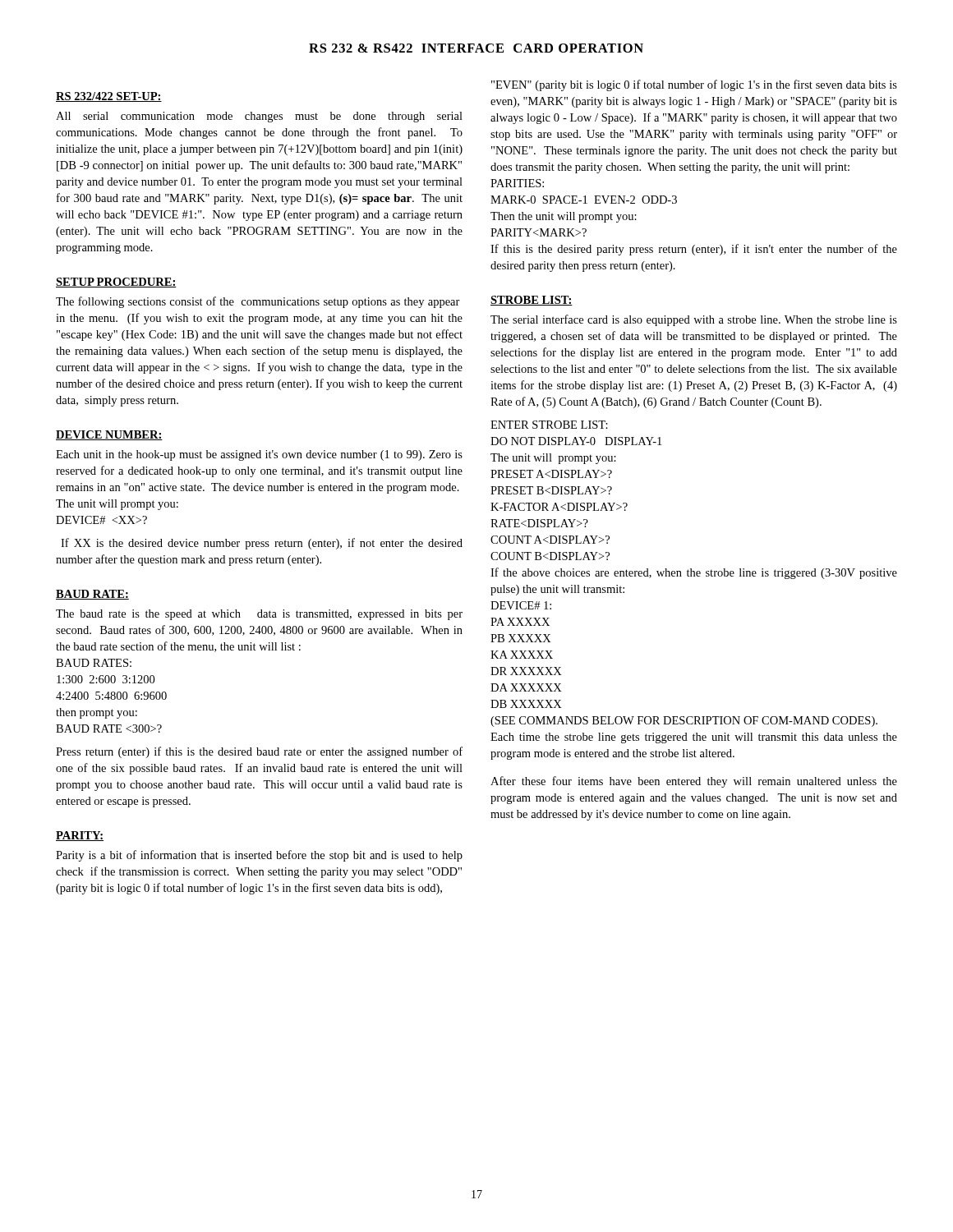Locate the text "STROBE LIST:"
Screen dimensions: 1232x953
(x=531, y=300)
